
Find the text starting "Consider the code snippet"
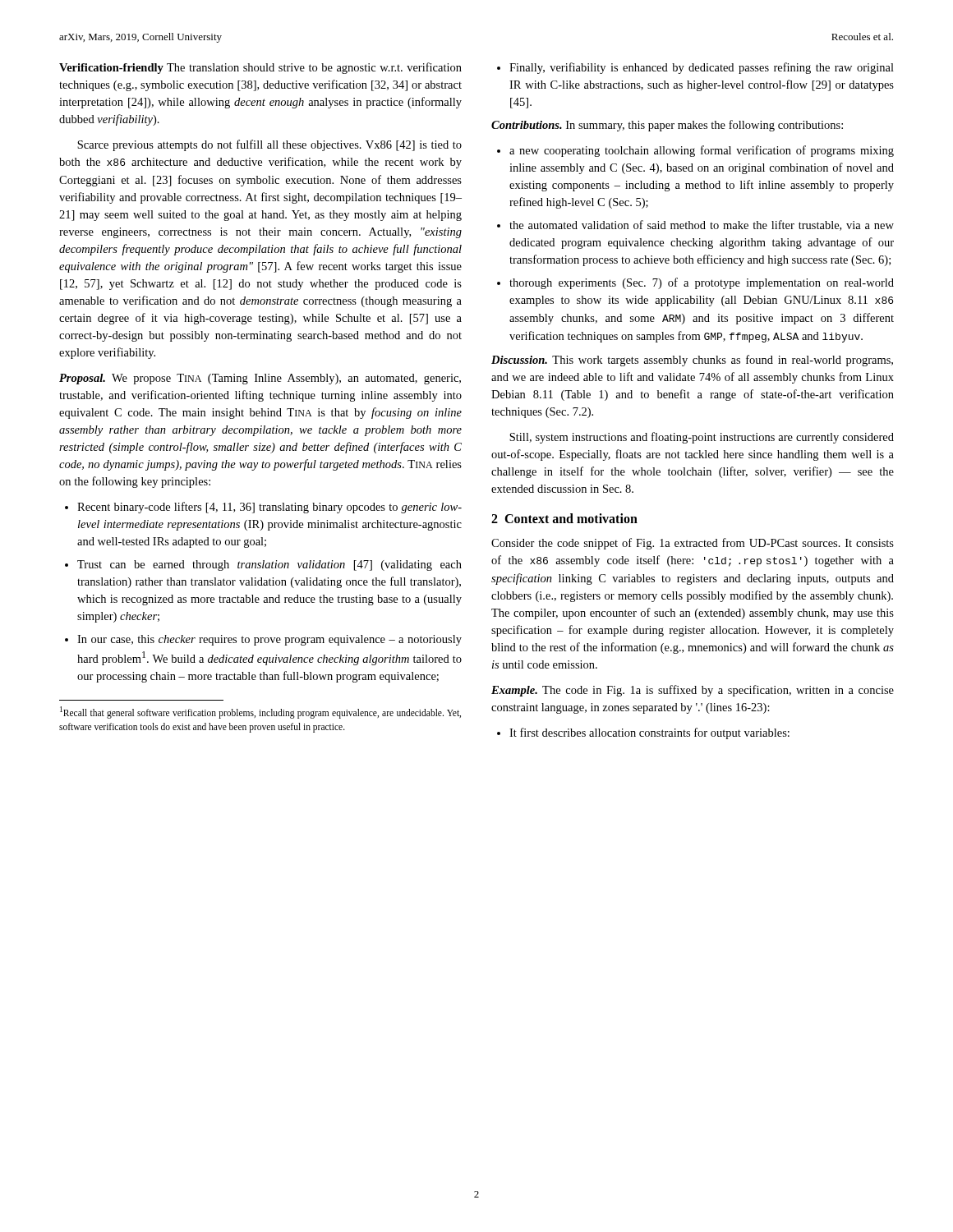(x=693, y=604)
